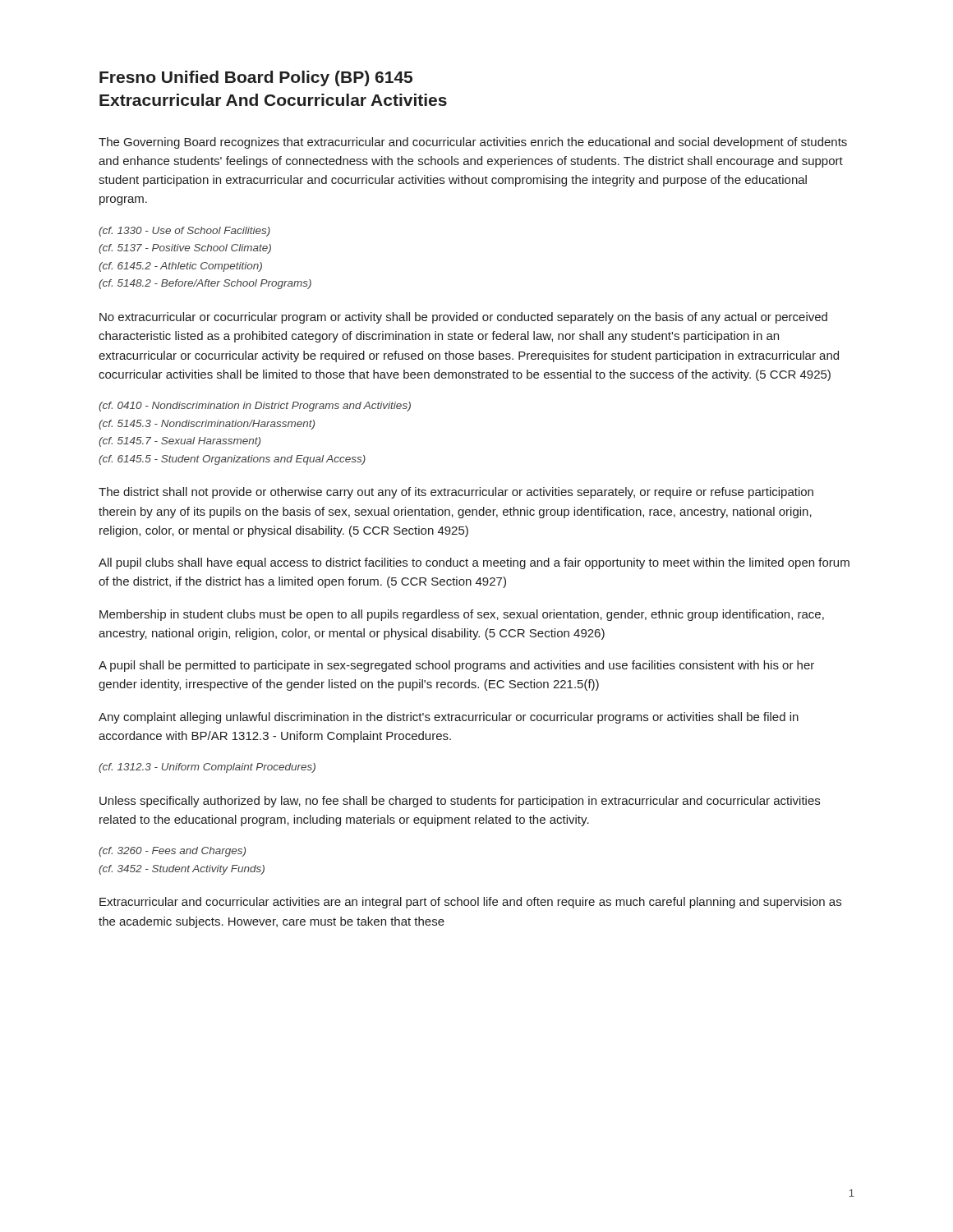Viewport: 953px width, 1232px height.
Task: Select the title with the text "Fresno Unified Board"
Action: coord(273,88)
